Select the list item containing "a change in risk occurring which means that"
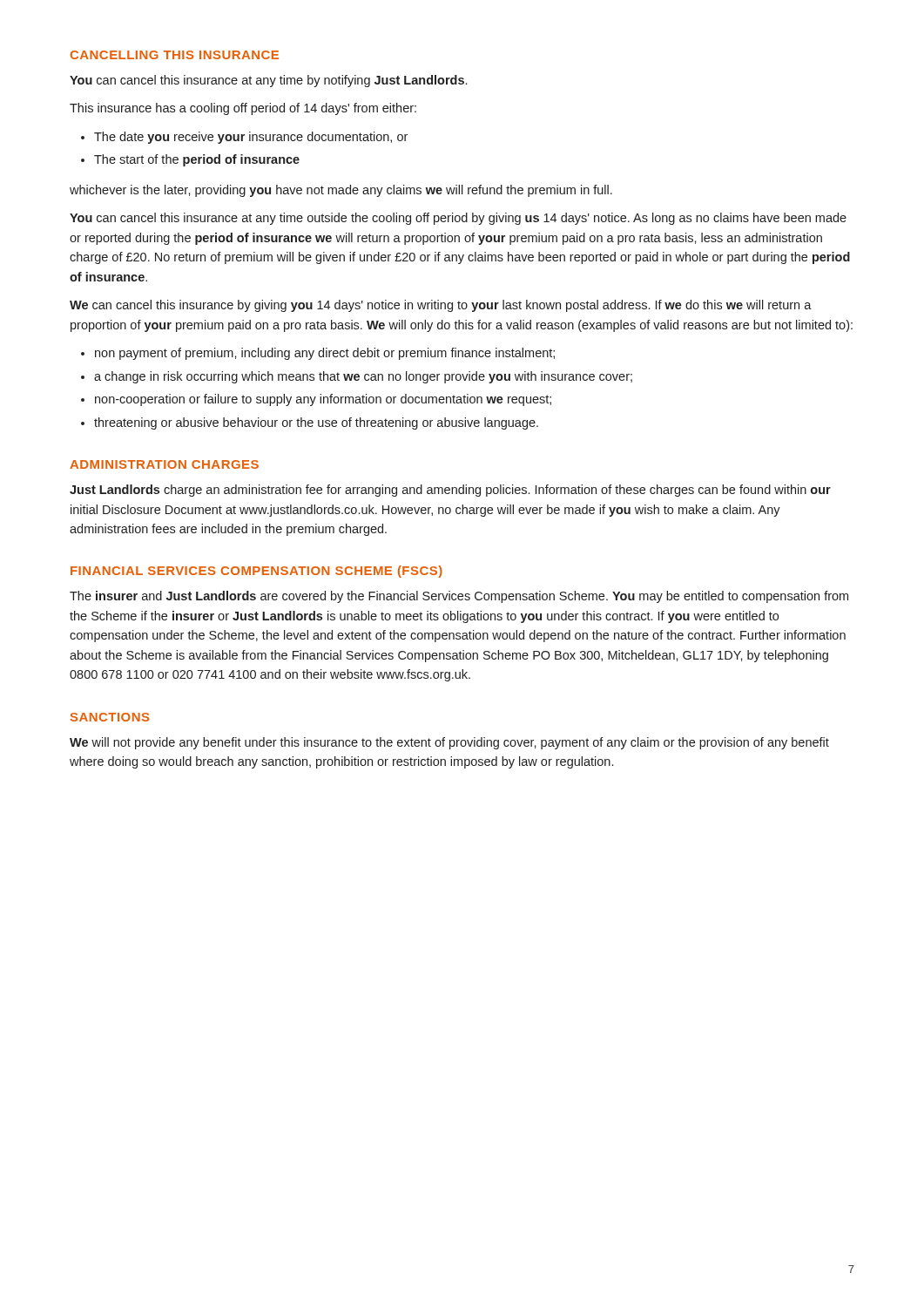The image size is (924, 1307). [364, 376]
